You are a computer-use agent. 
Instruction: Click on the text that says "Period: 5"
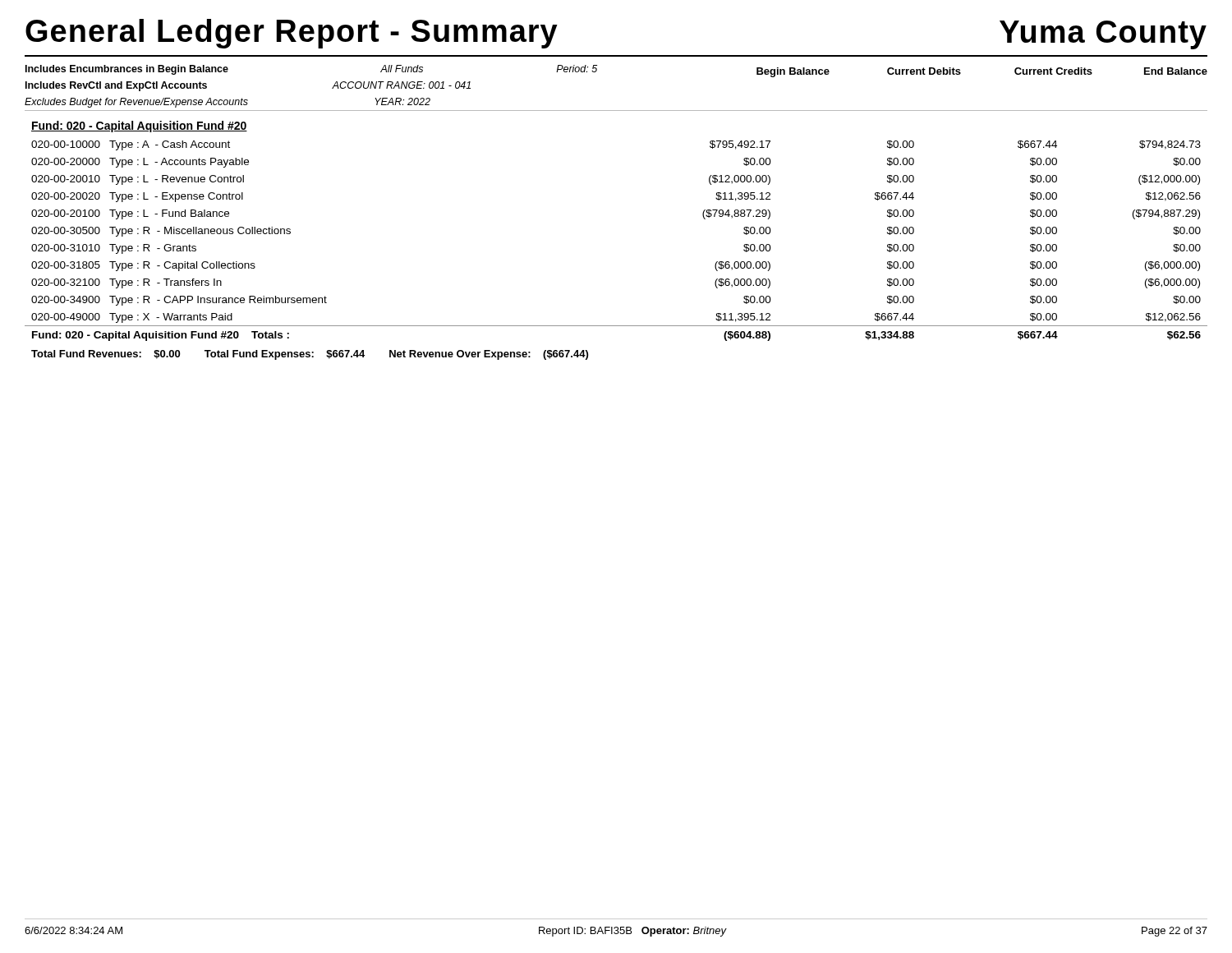point(577,69)
